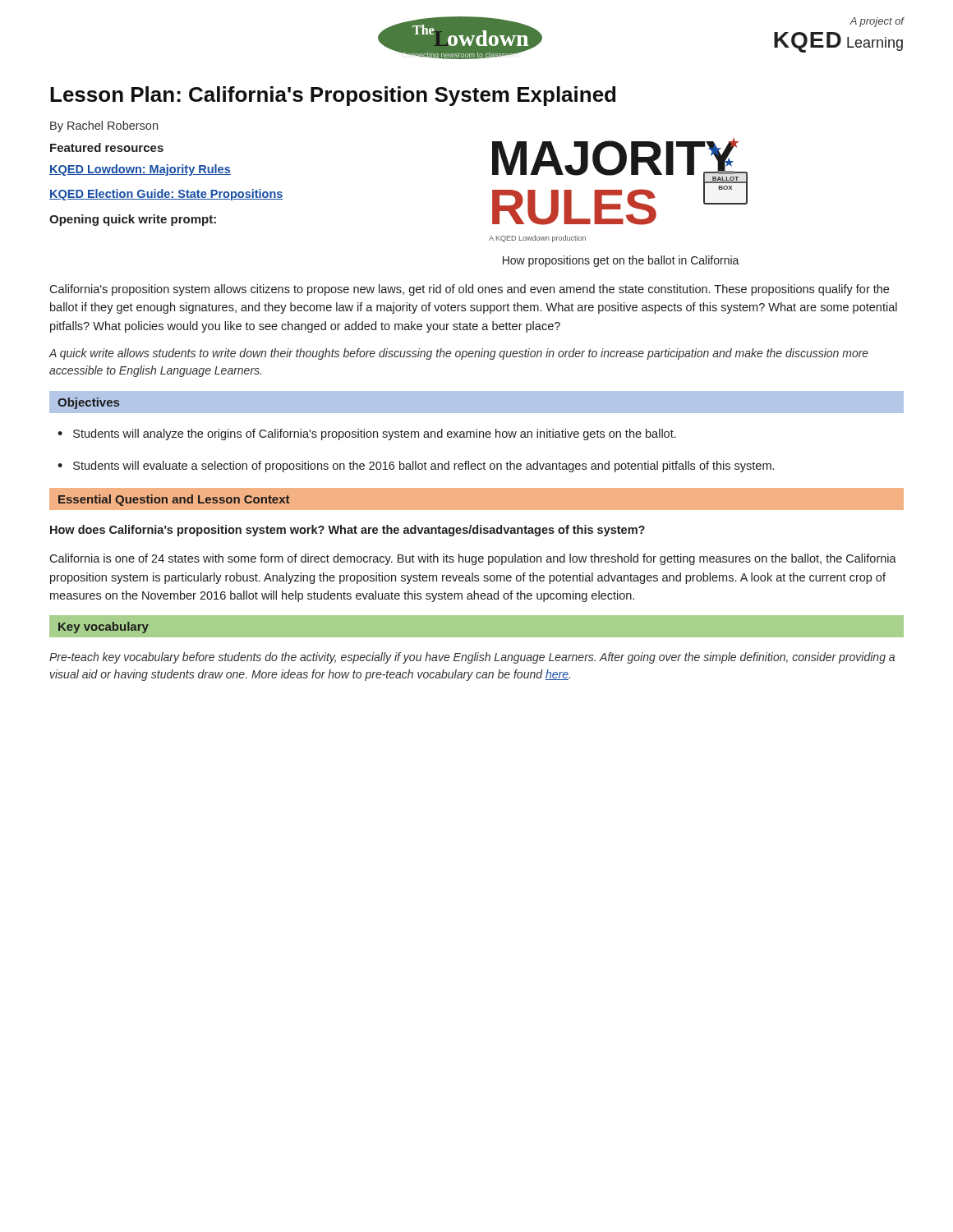Locate the logo
The width and height of the screenshot is (953, 1232).
coord(460,41)
